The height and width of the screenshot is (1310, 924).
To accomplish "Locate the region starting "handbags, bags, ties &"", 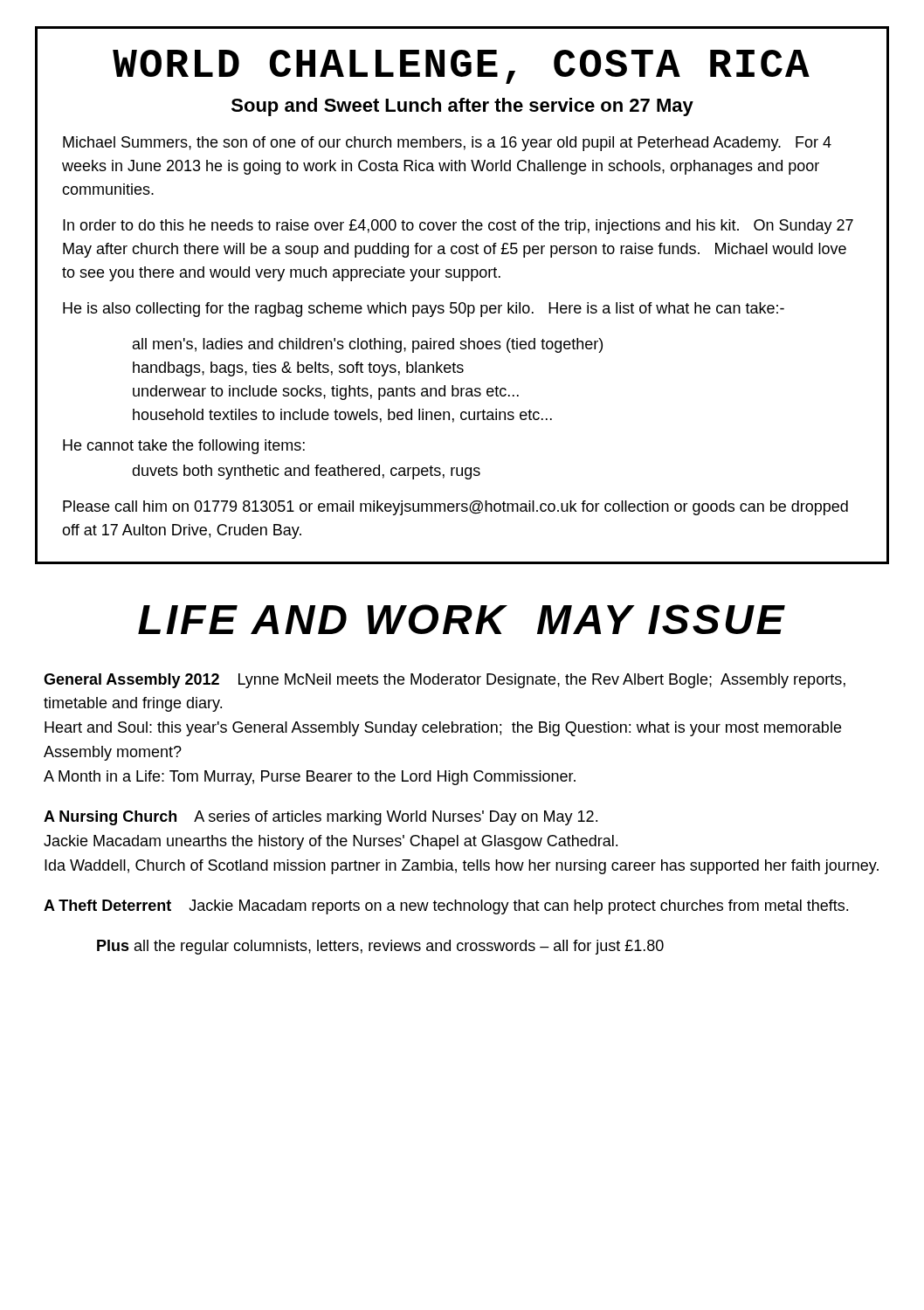I will coord(298,367).
